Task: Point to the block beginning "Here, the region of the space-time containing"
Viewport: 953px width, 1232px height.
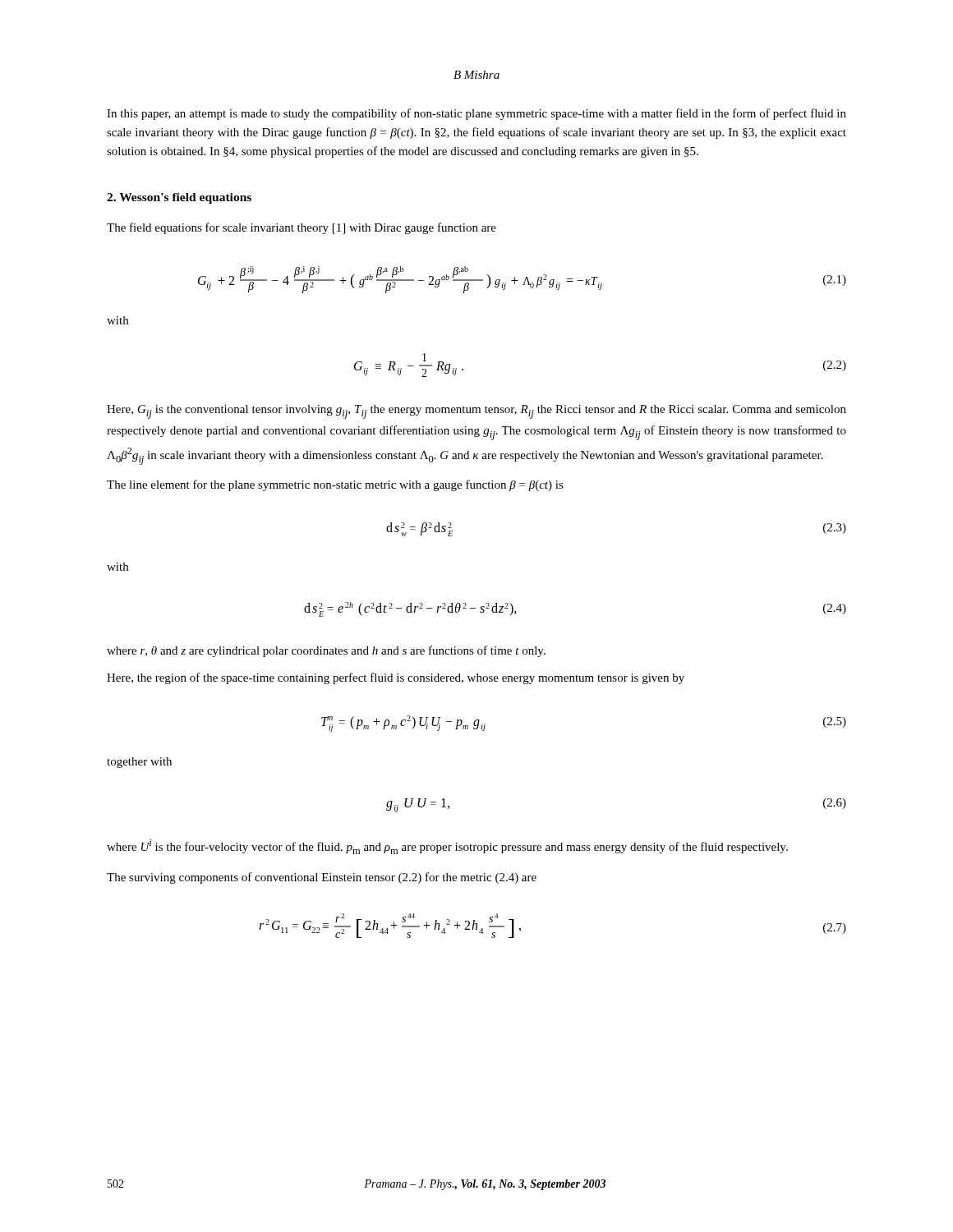Action: tap(396, 677)
